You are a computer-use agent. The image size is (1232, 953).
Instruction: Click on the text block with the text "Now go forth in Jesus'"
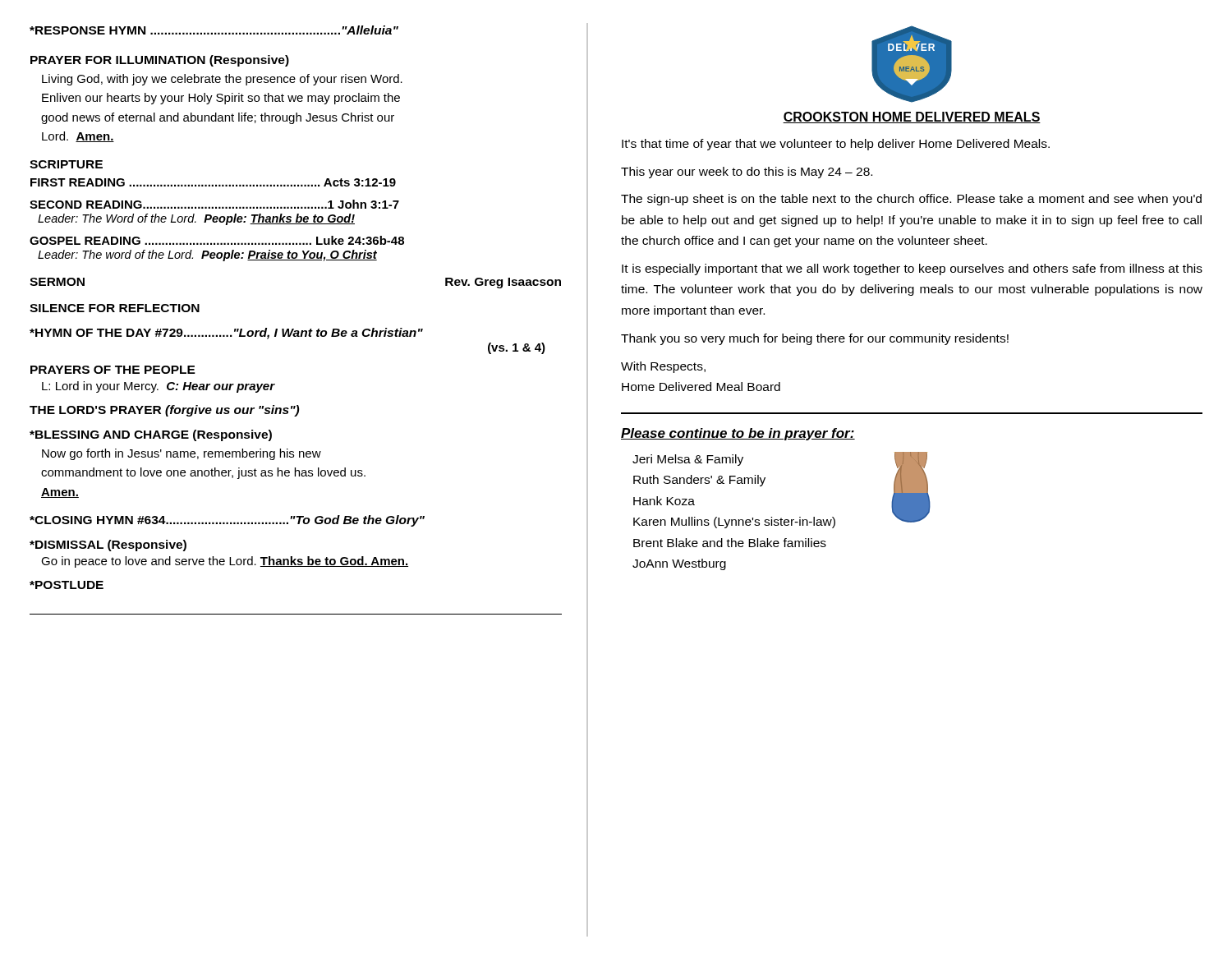pyautogui.click(x=204, y=472)
